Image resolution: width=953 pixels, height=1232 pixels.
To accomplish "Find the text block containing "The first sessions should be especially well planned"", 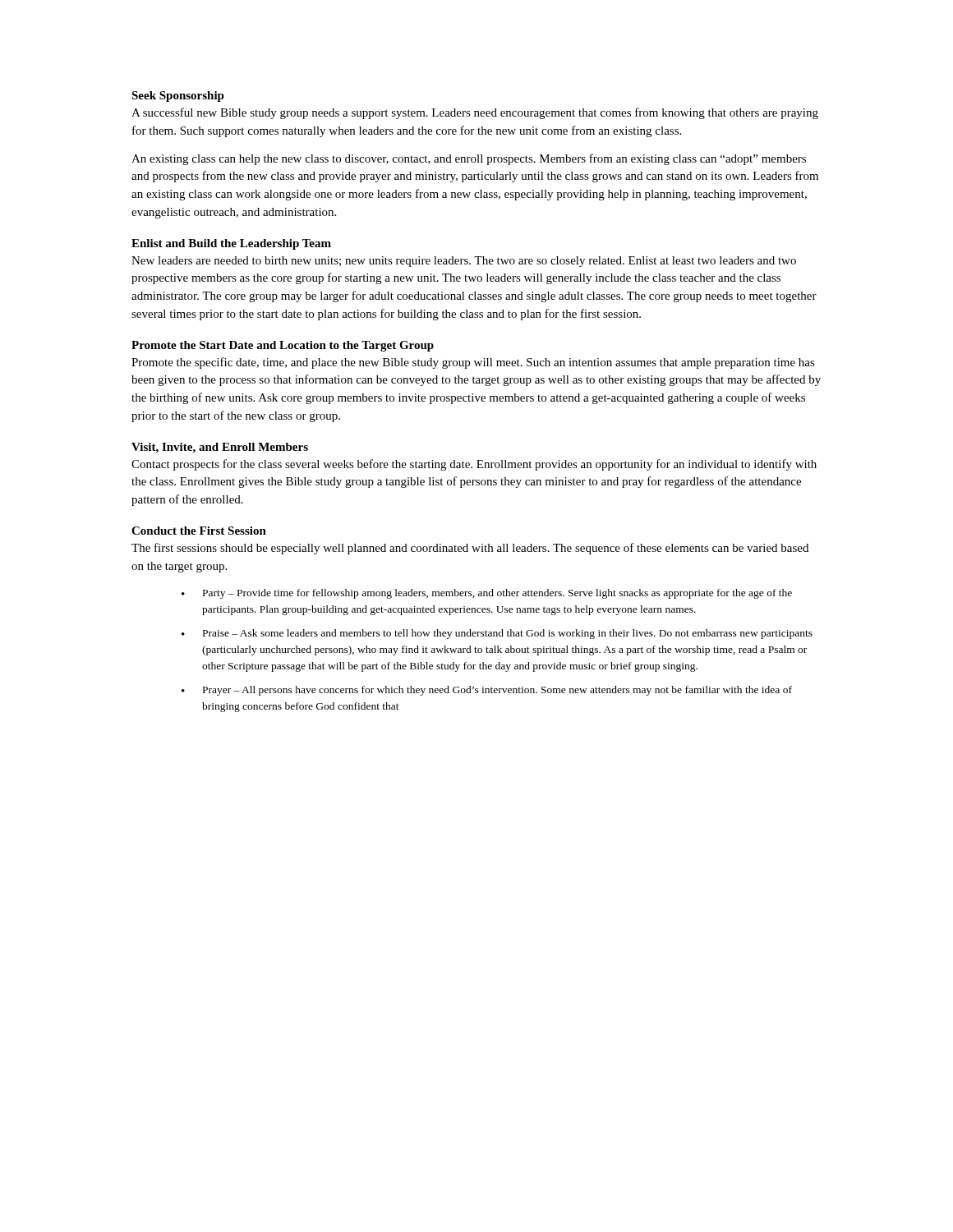I will point(470,557).
